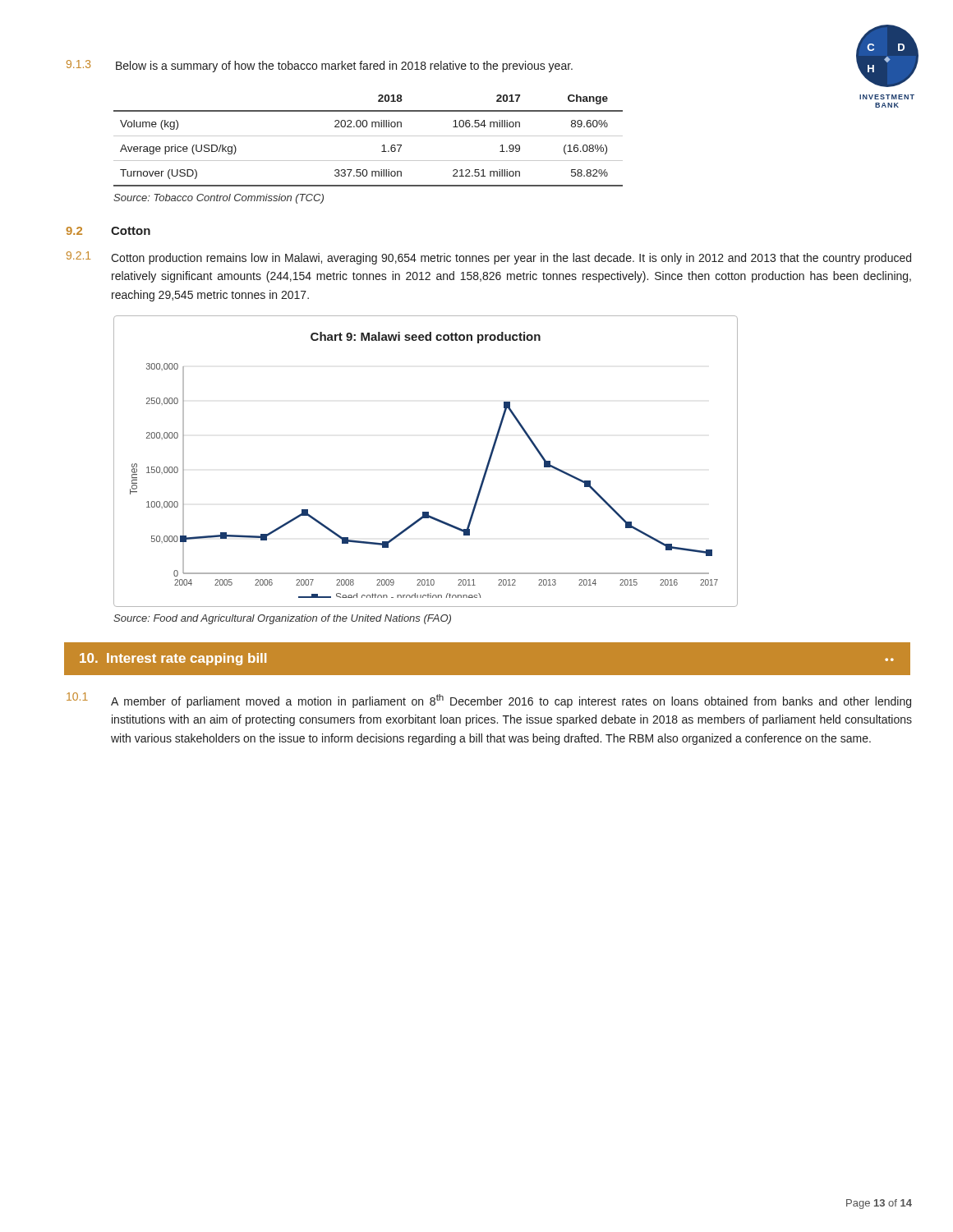Locate the logo
This screenshot has height=1232, width=953.
coord(887,56)
